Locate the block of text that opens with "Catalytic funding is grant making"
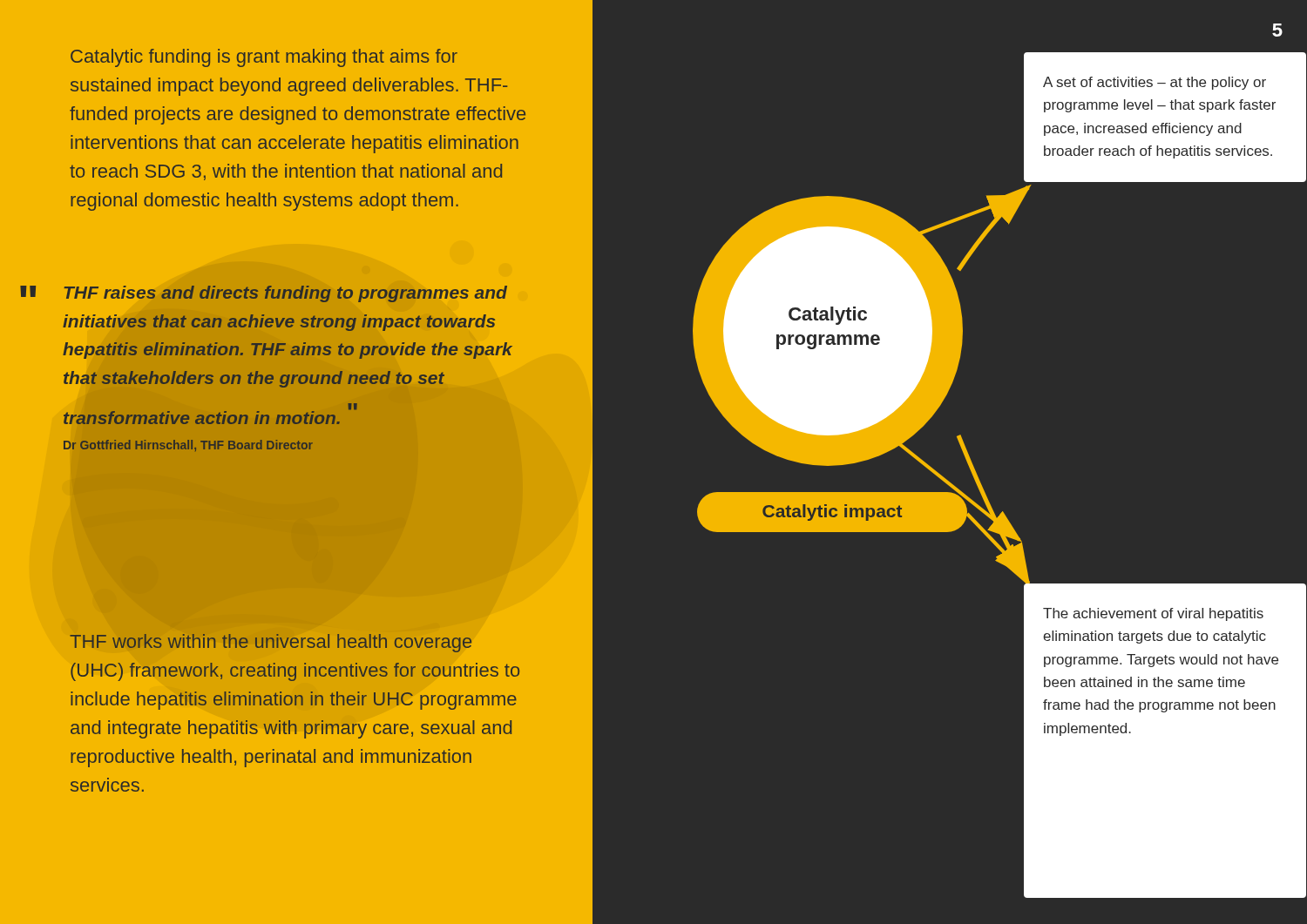This screenshot has width=1307, height=924. [298, 128]
